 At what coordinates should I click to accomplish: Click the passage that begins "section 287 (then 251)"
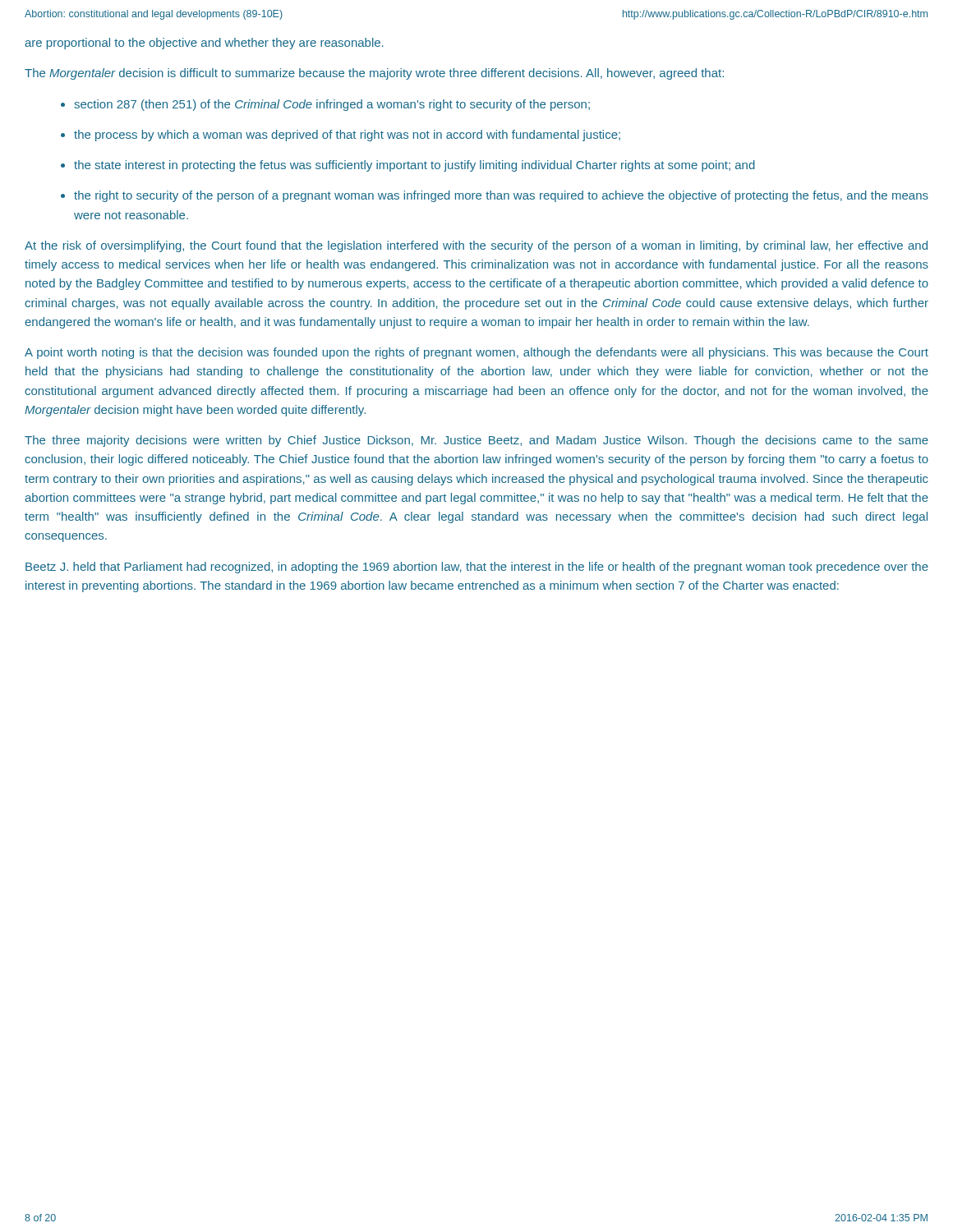pos(476,104)
